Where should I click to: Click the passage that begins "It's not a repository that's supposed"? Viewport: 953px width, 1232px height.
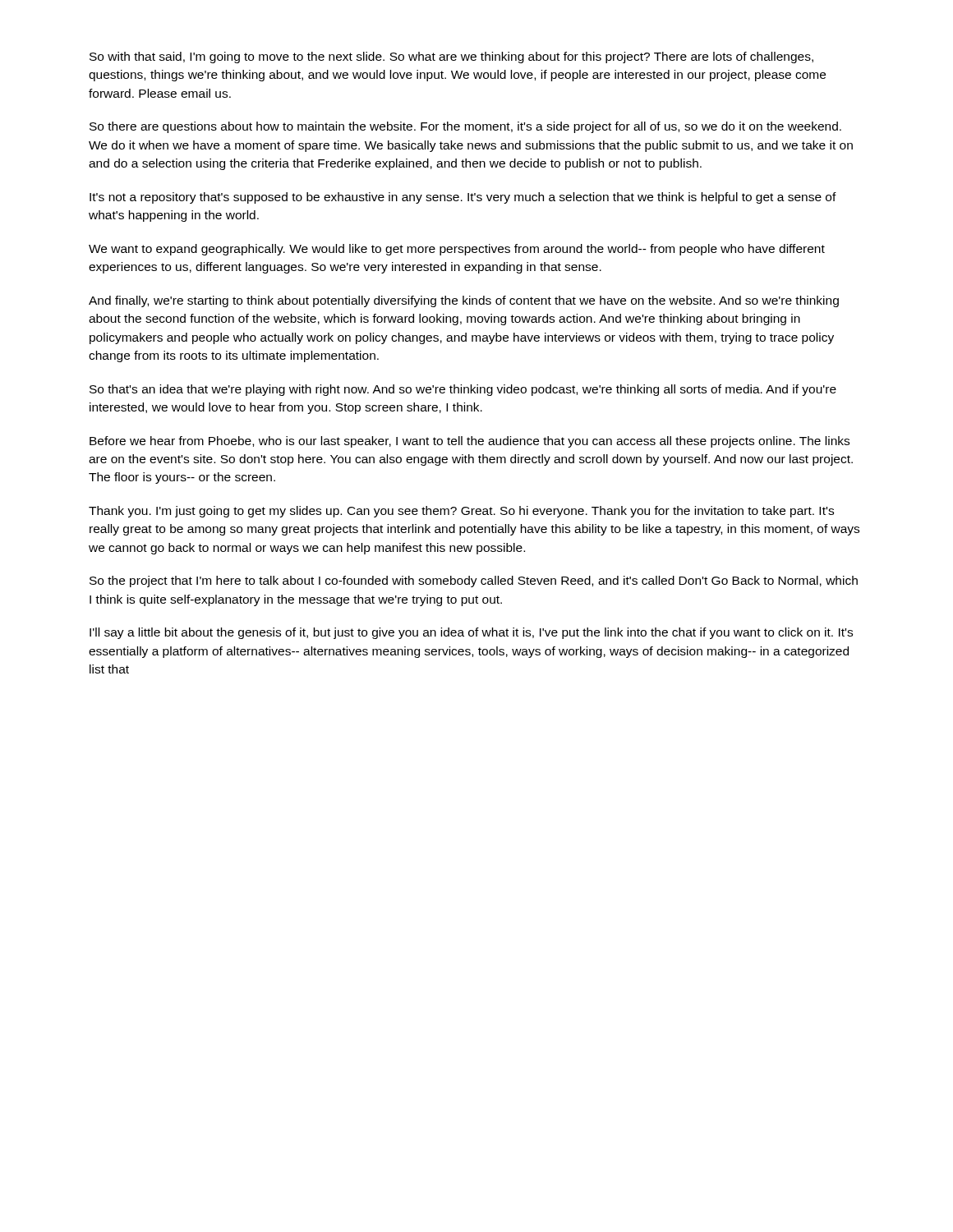pos(462,206)
